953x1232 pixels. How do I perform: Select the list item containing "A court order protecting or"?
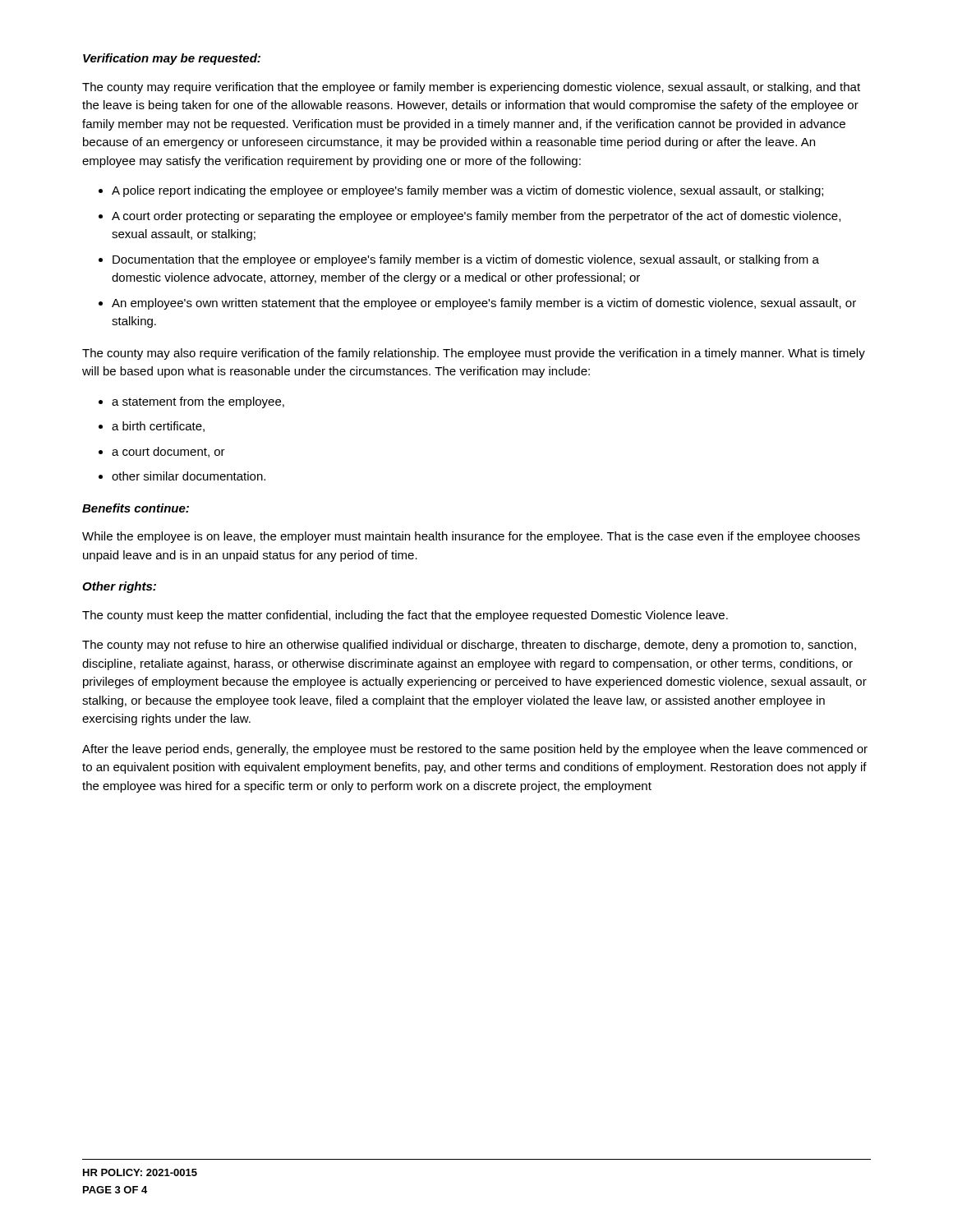(x=477, y=224)
